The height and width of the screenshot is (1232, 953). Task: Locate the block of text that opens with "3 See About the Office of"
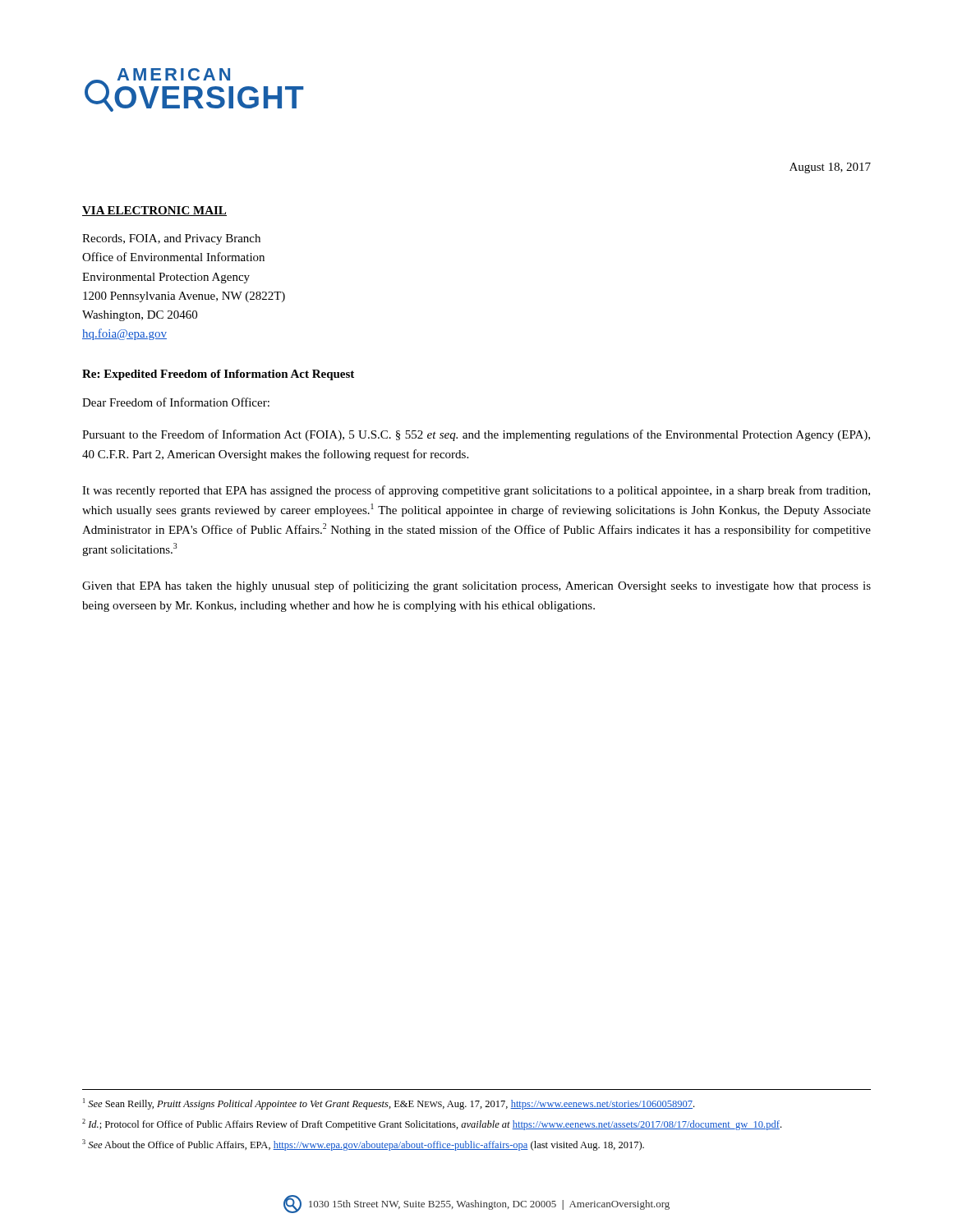(x=363, y=1145)
